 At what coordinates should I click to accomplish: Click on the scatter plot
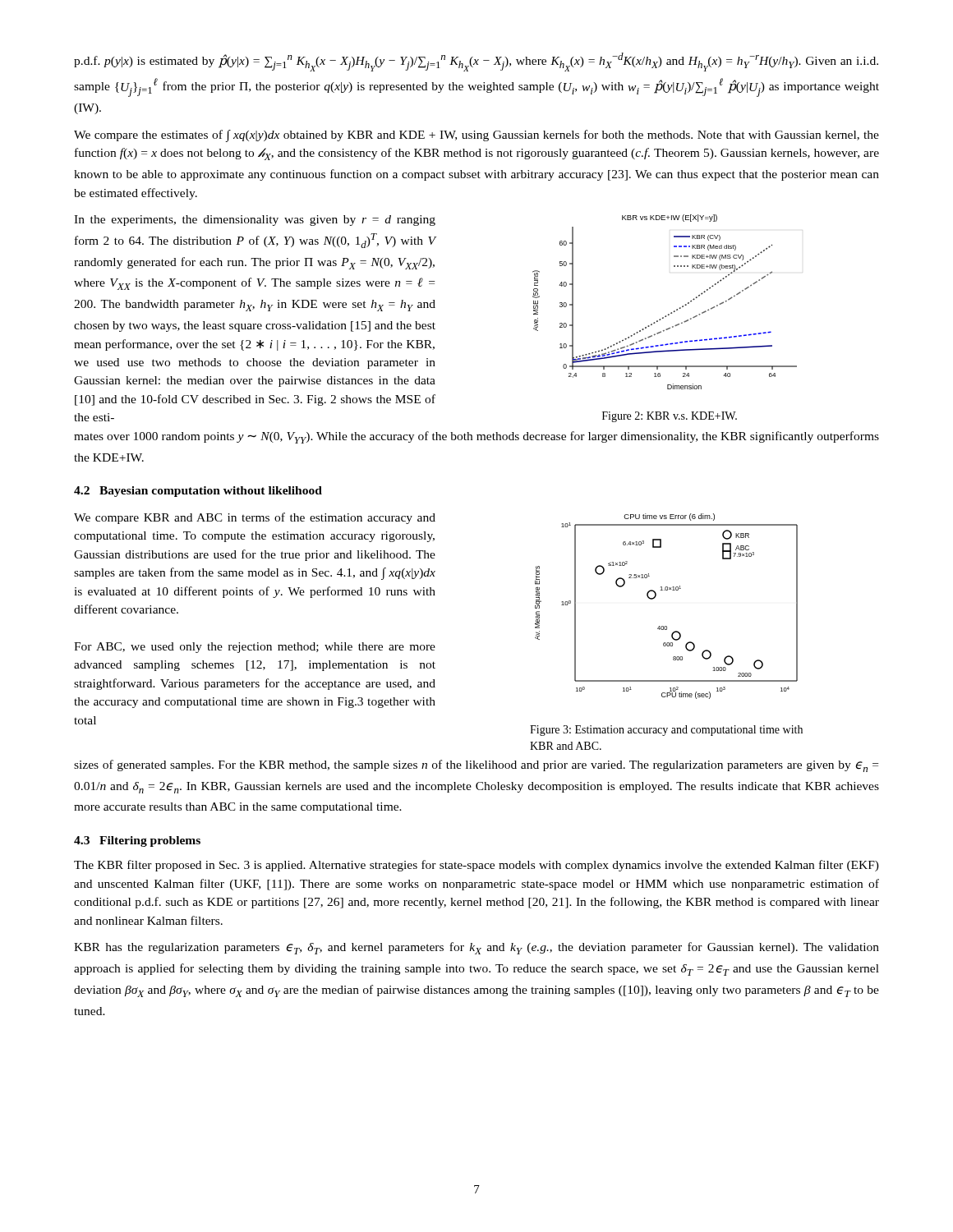pyautogui.click(x=670, y=613)
